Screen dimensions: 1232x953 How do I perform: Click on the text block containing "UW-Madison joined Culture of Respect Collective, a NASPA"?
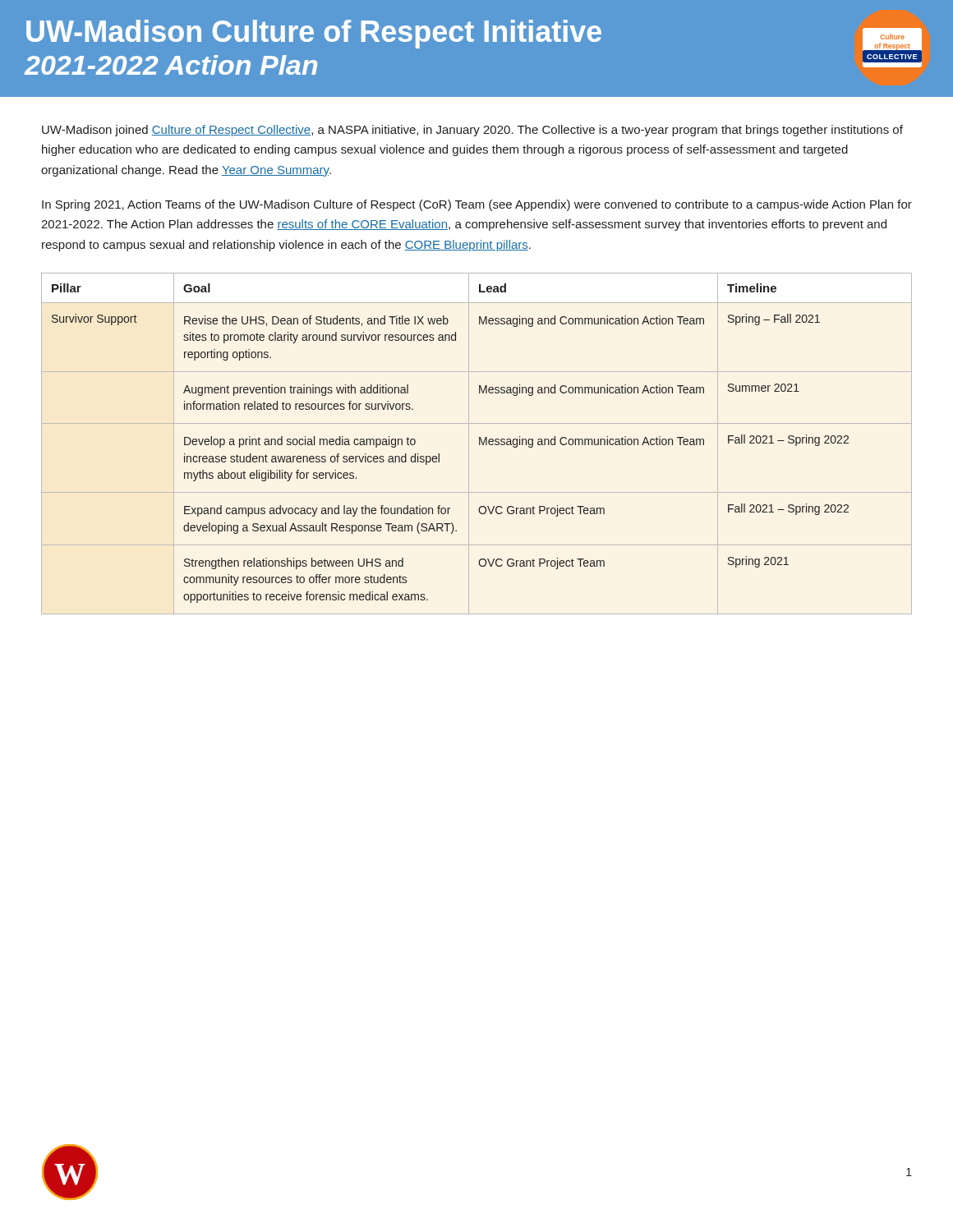(x=472, y=150)
